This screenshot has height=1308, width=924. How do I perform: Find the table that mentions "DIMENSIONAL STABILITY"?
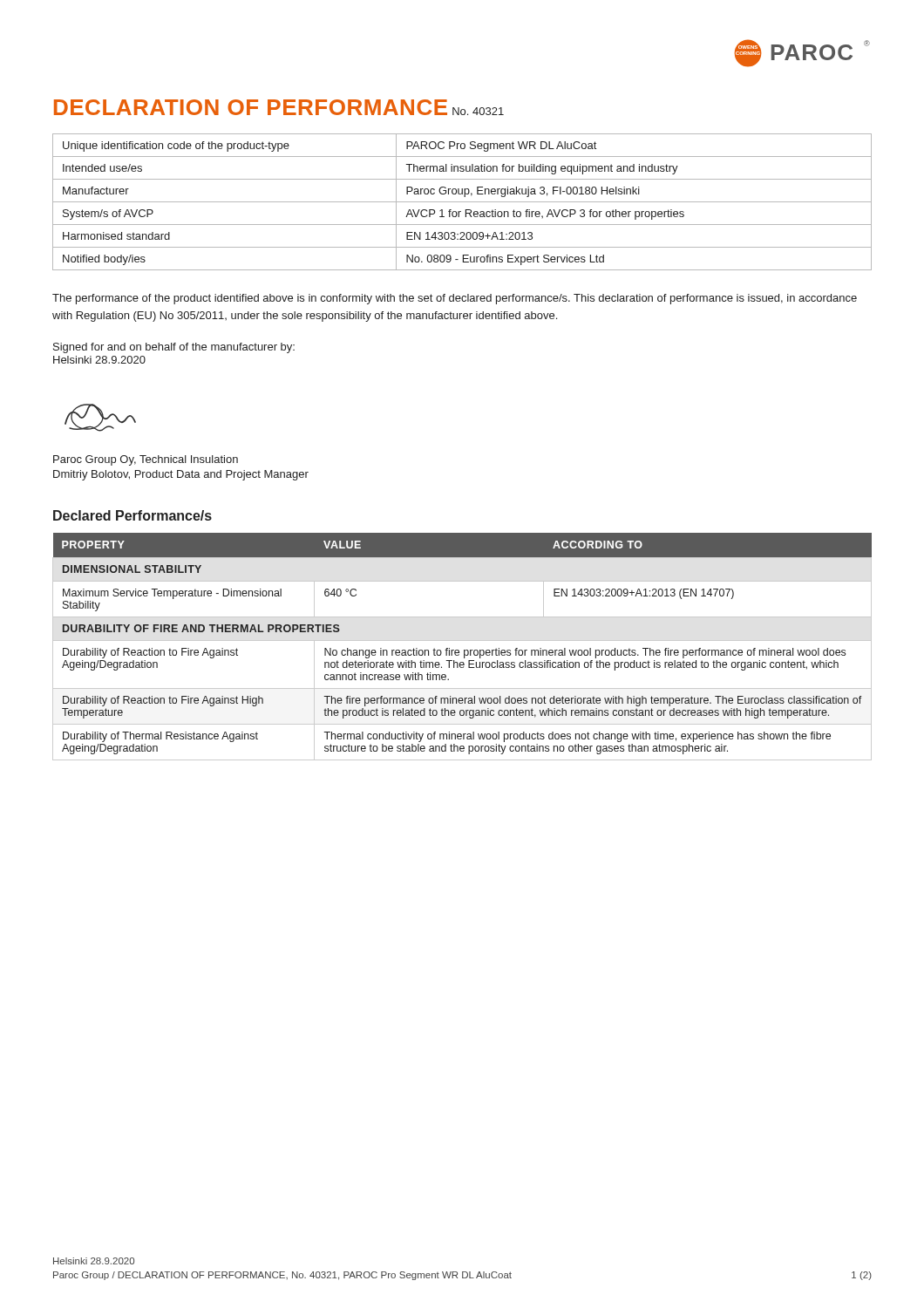coord(462,647)
